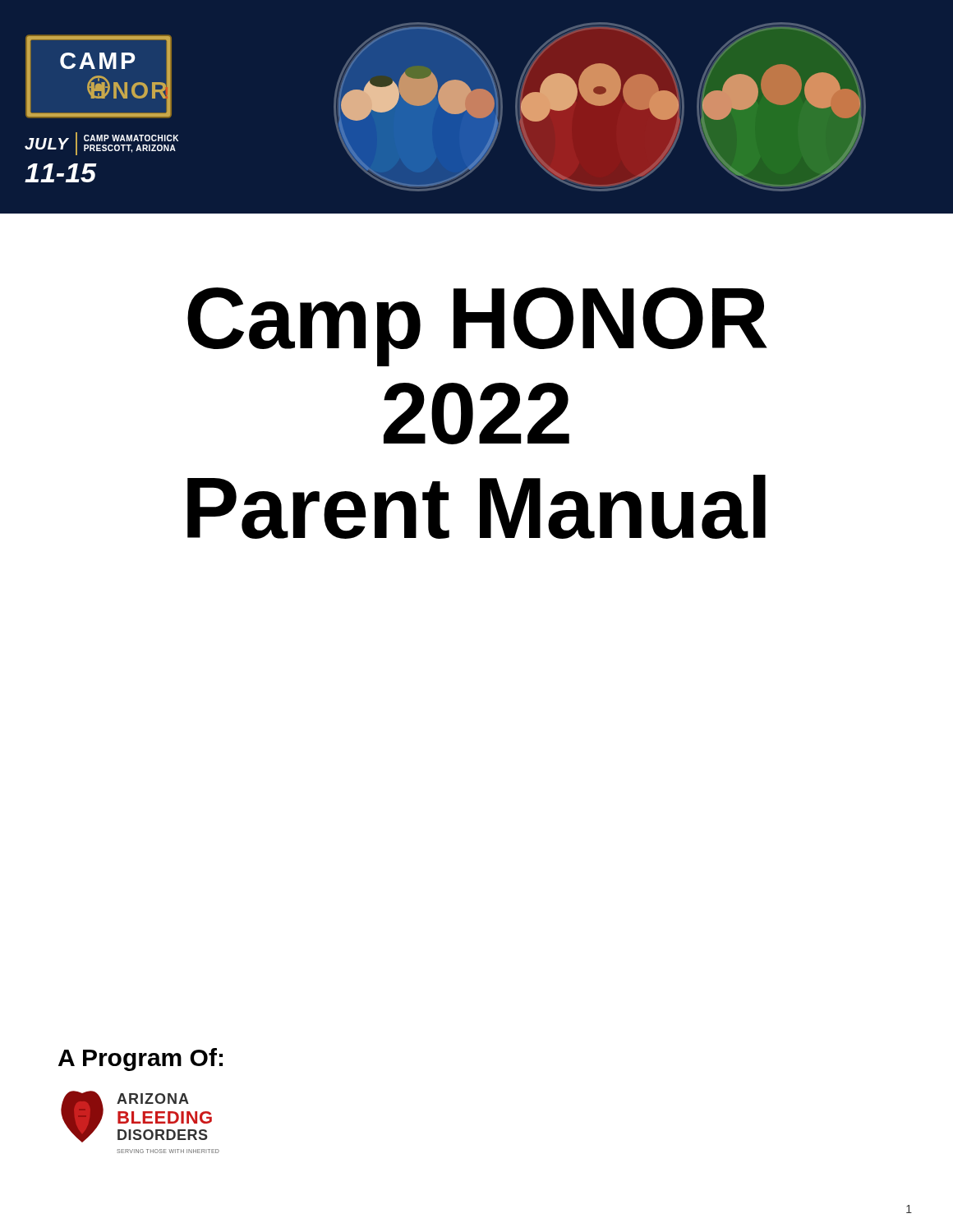953x1232 pixels.
Task: Select the logo
Action: 140,1124
